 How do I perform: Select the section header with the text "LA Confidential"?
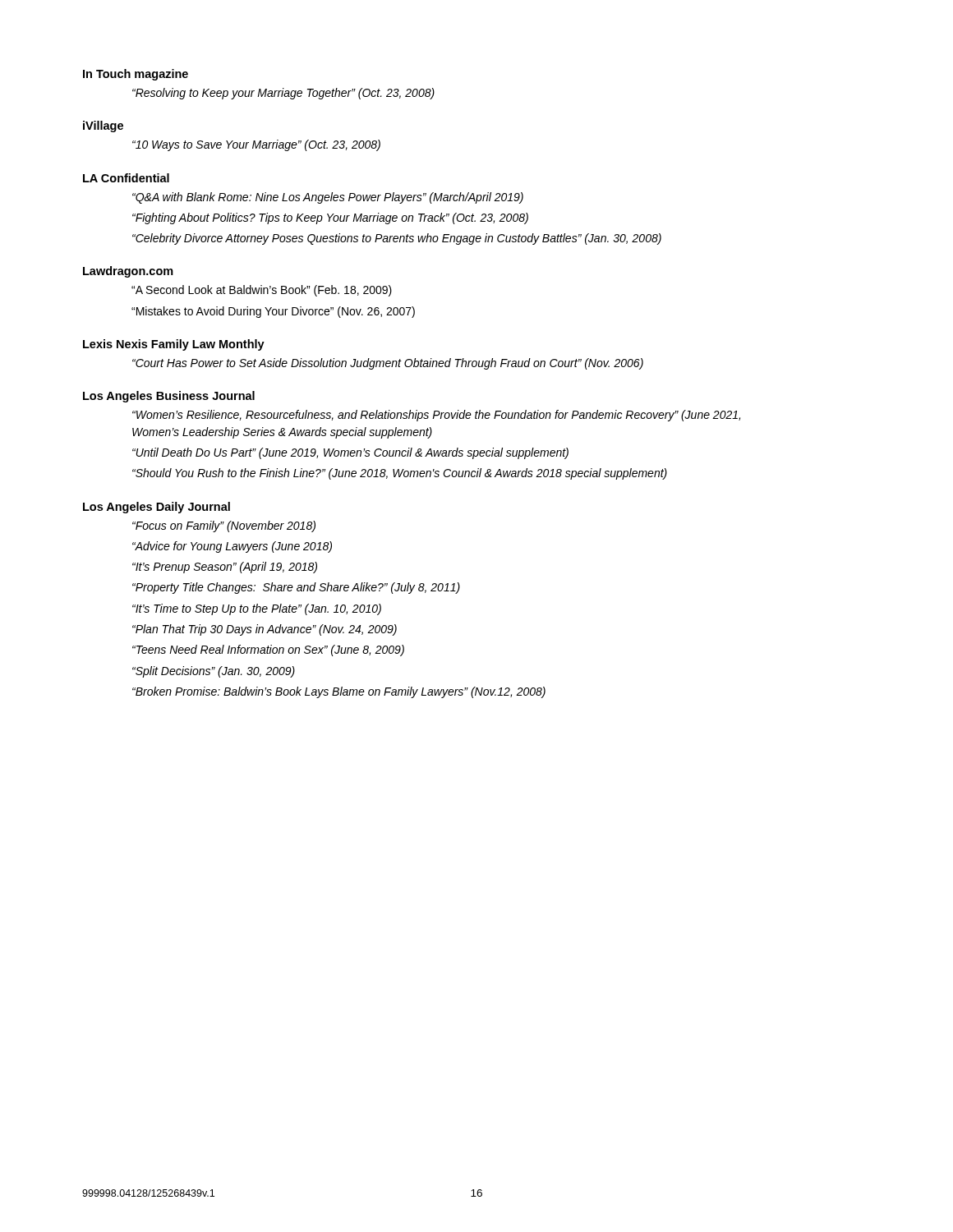[x=126, y=178]
